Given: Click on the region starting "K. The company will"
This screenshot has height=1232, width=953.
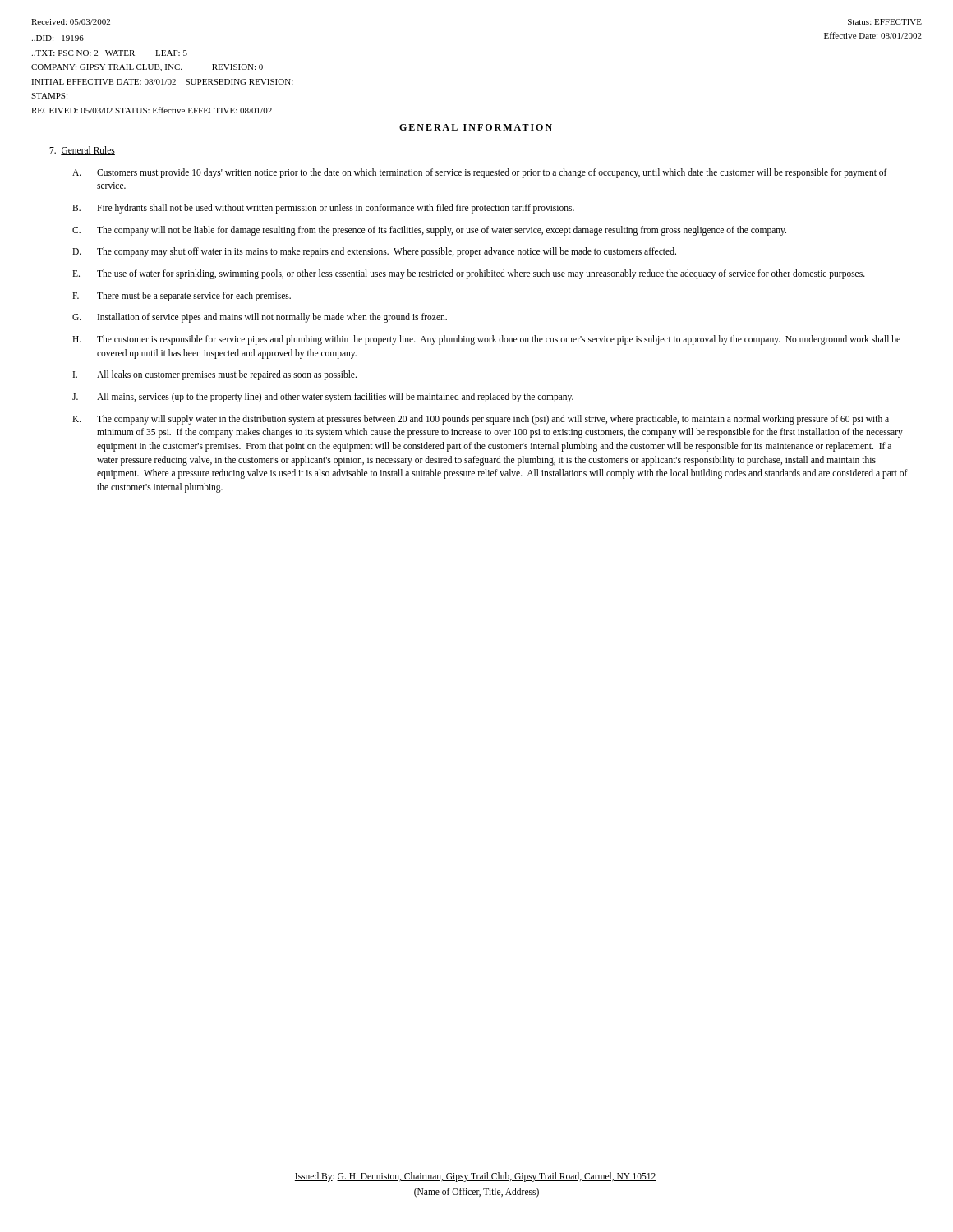Looking at the screenshot, I should 490,453.
